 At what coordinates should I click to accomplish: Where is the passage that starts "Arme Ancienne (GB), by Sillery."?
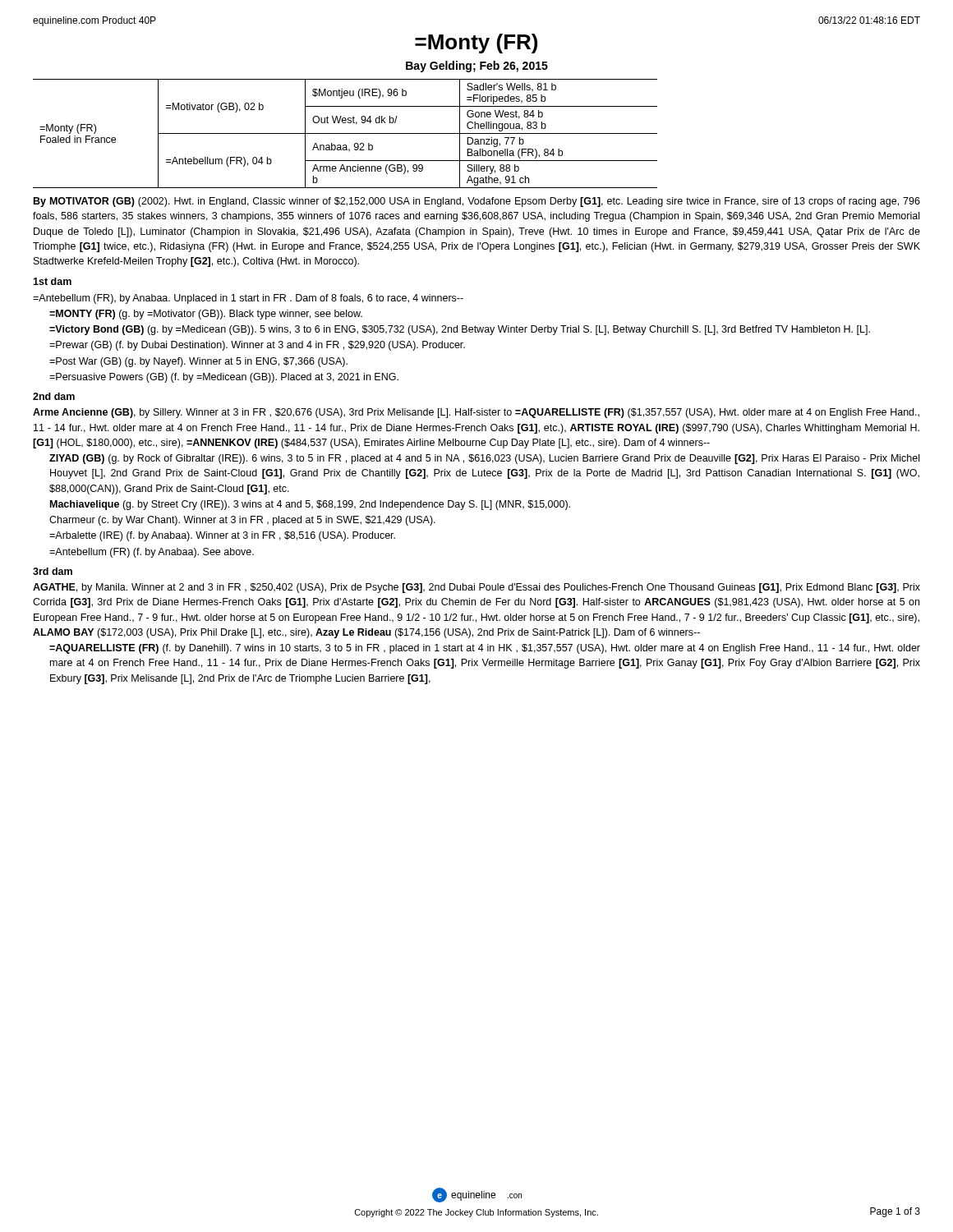point(476,428)
